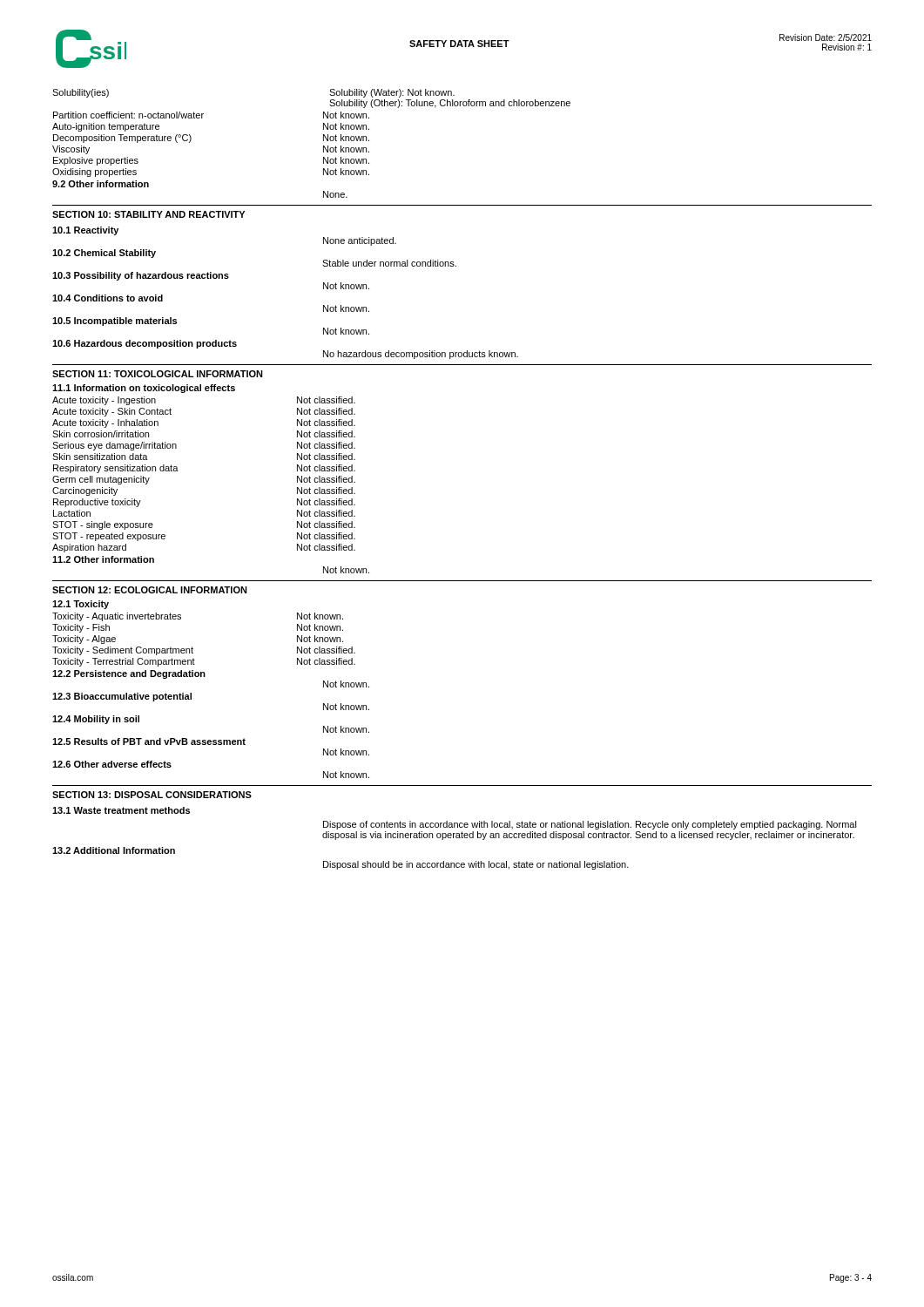Click on the text containing "None anticipated."
Screen dimensions: 1307x924
pos(359,240)
